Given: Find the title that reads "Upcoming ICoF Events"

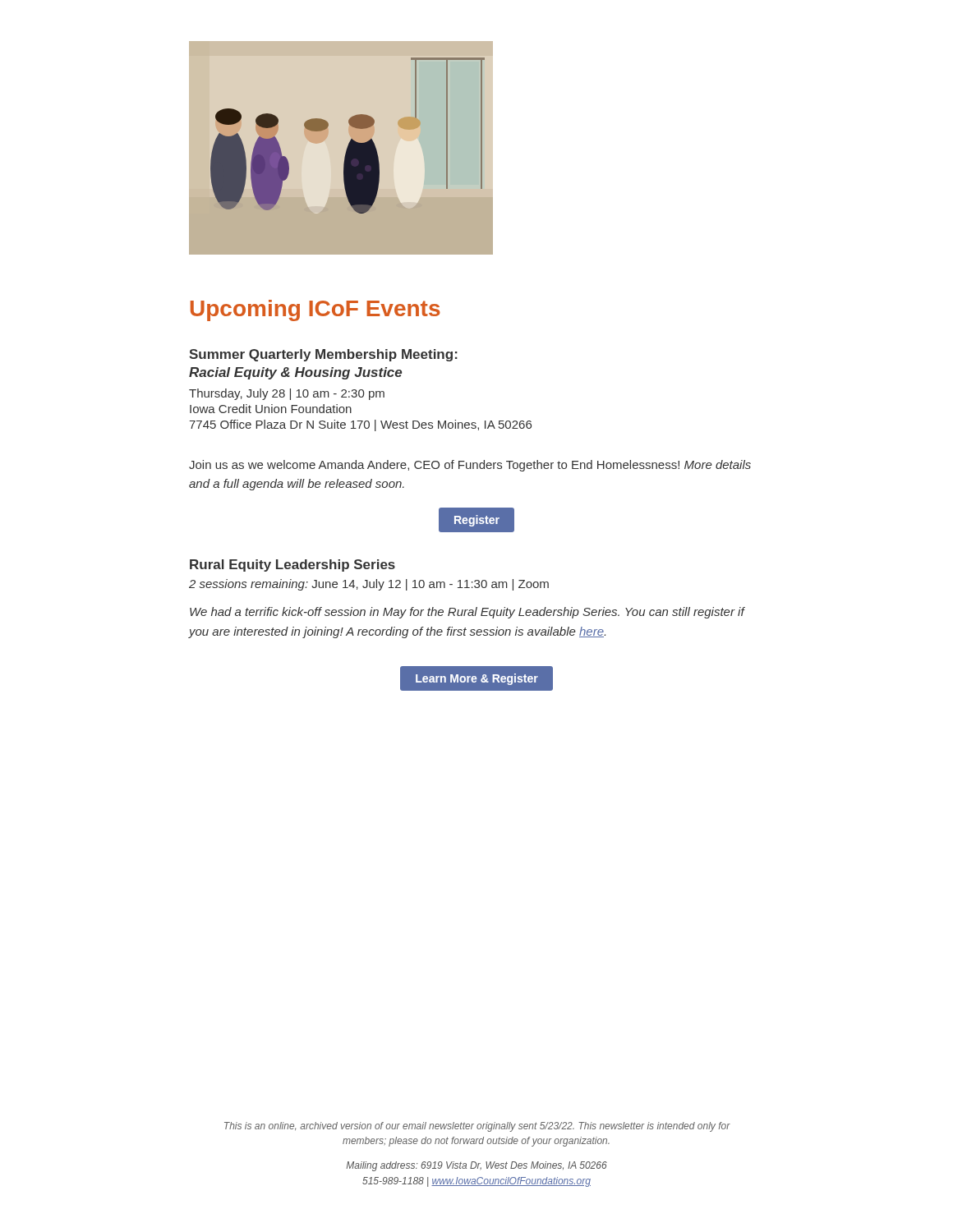Looking at the screenshot, I should (x=315, y=310).
